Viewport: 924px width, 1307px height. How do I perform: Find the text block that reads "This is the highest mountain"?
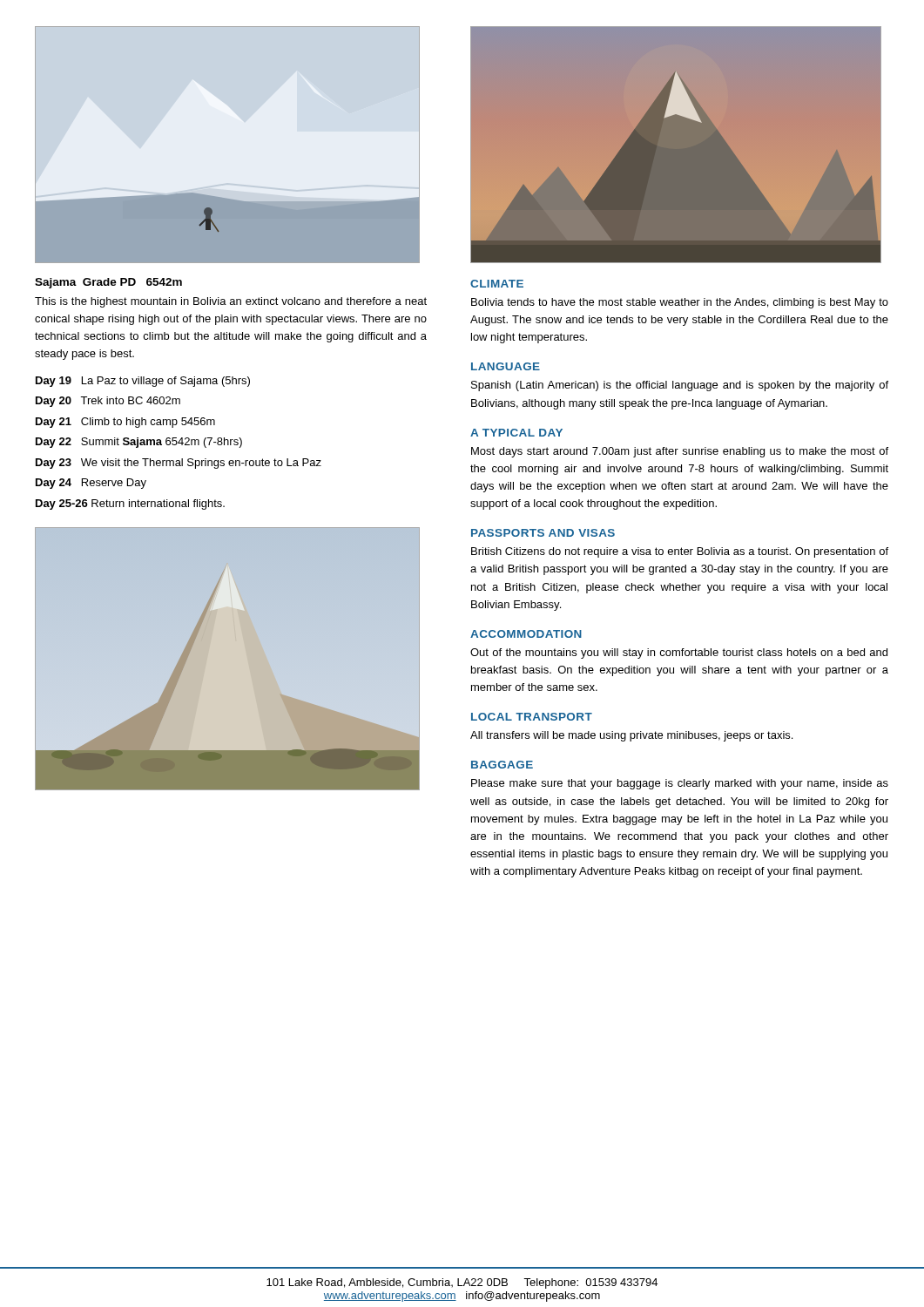pyautogui.click(x=231, y=327)
